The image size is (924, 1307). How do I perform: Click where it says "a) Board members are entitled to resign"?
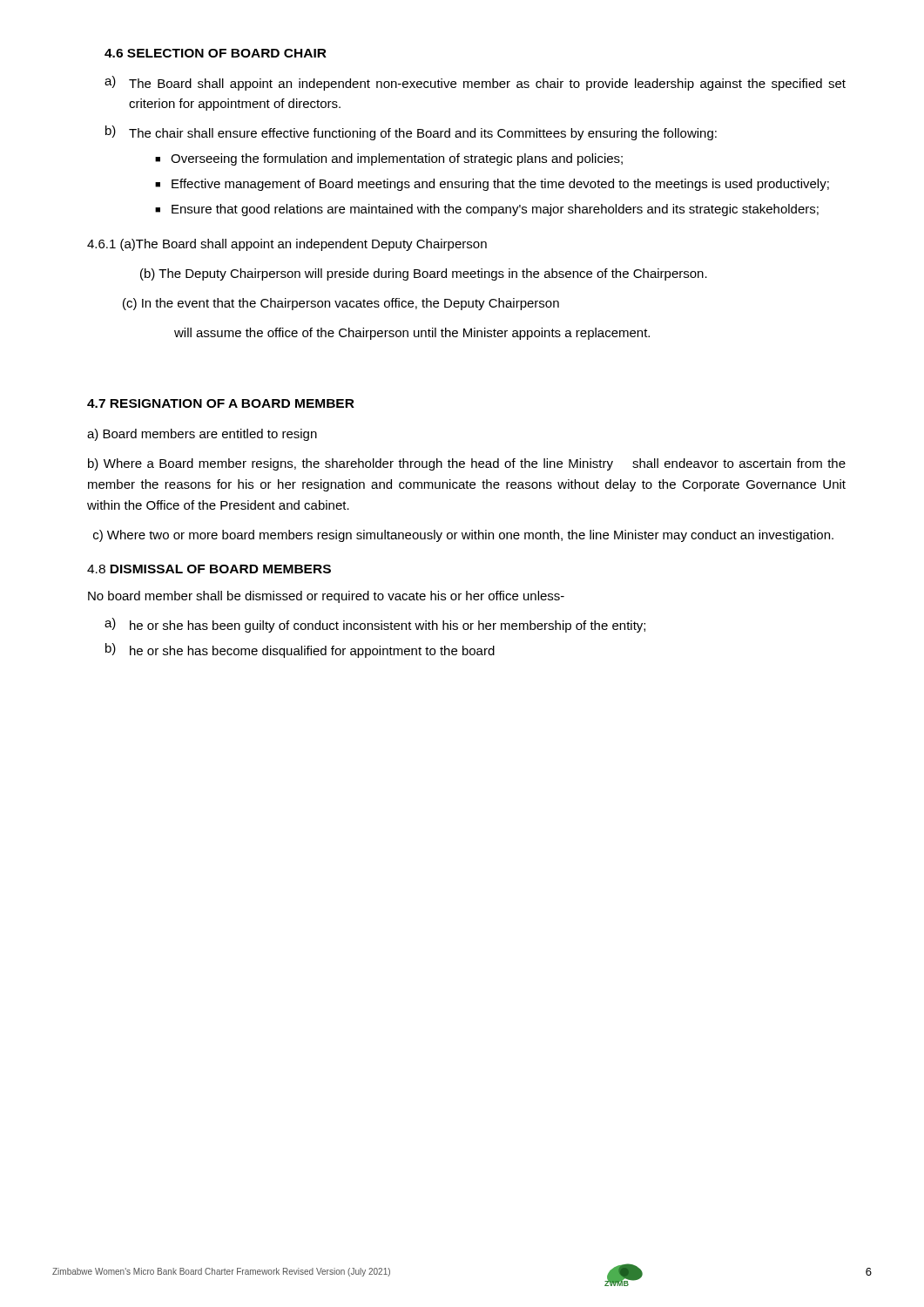tap(202, 433)
